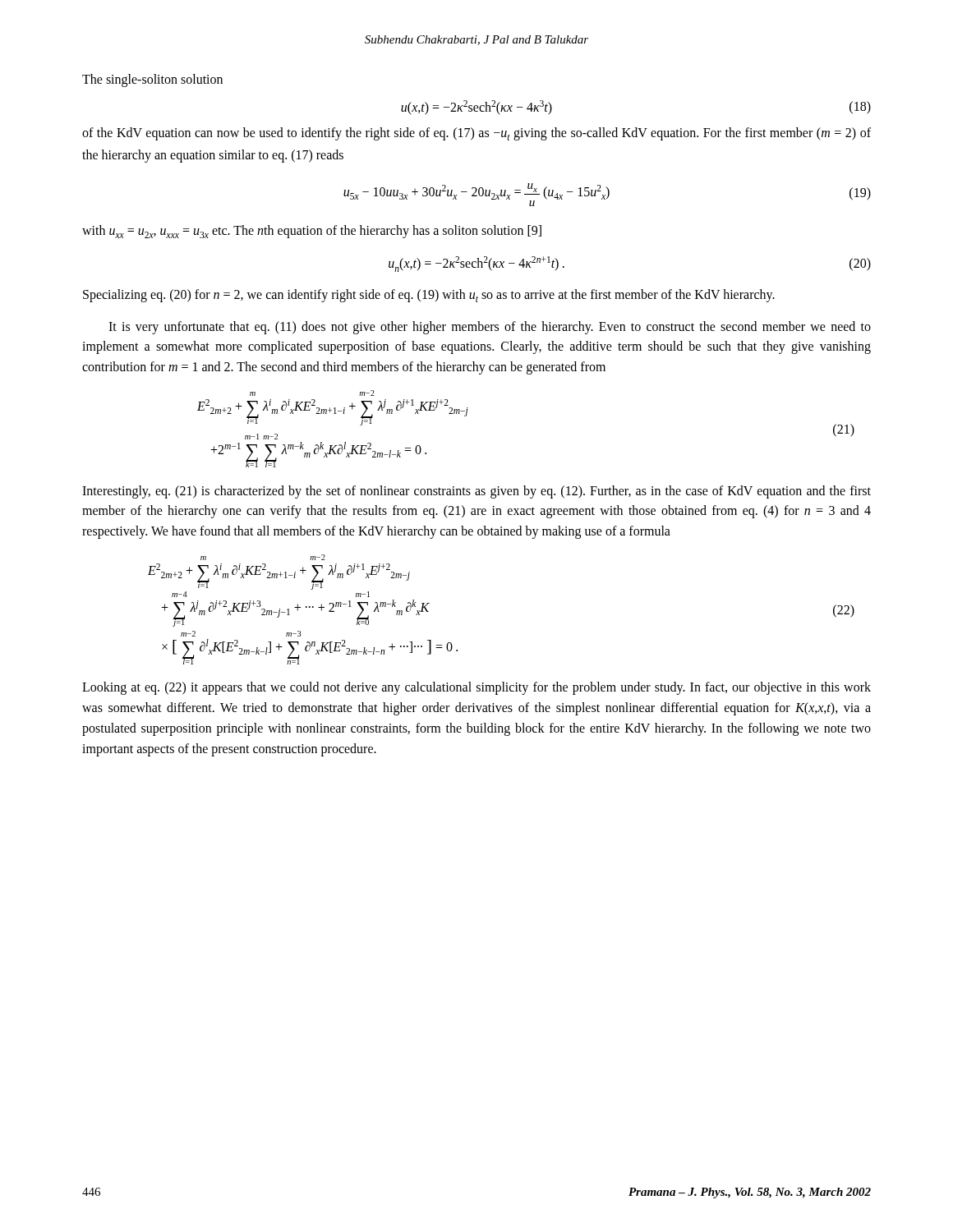The width and height of the screenshot is (953, 1232).
Task: Select the text that says "The single-soliton solution"
Action: tap(152, 80)
